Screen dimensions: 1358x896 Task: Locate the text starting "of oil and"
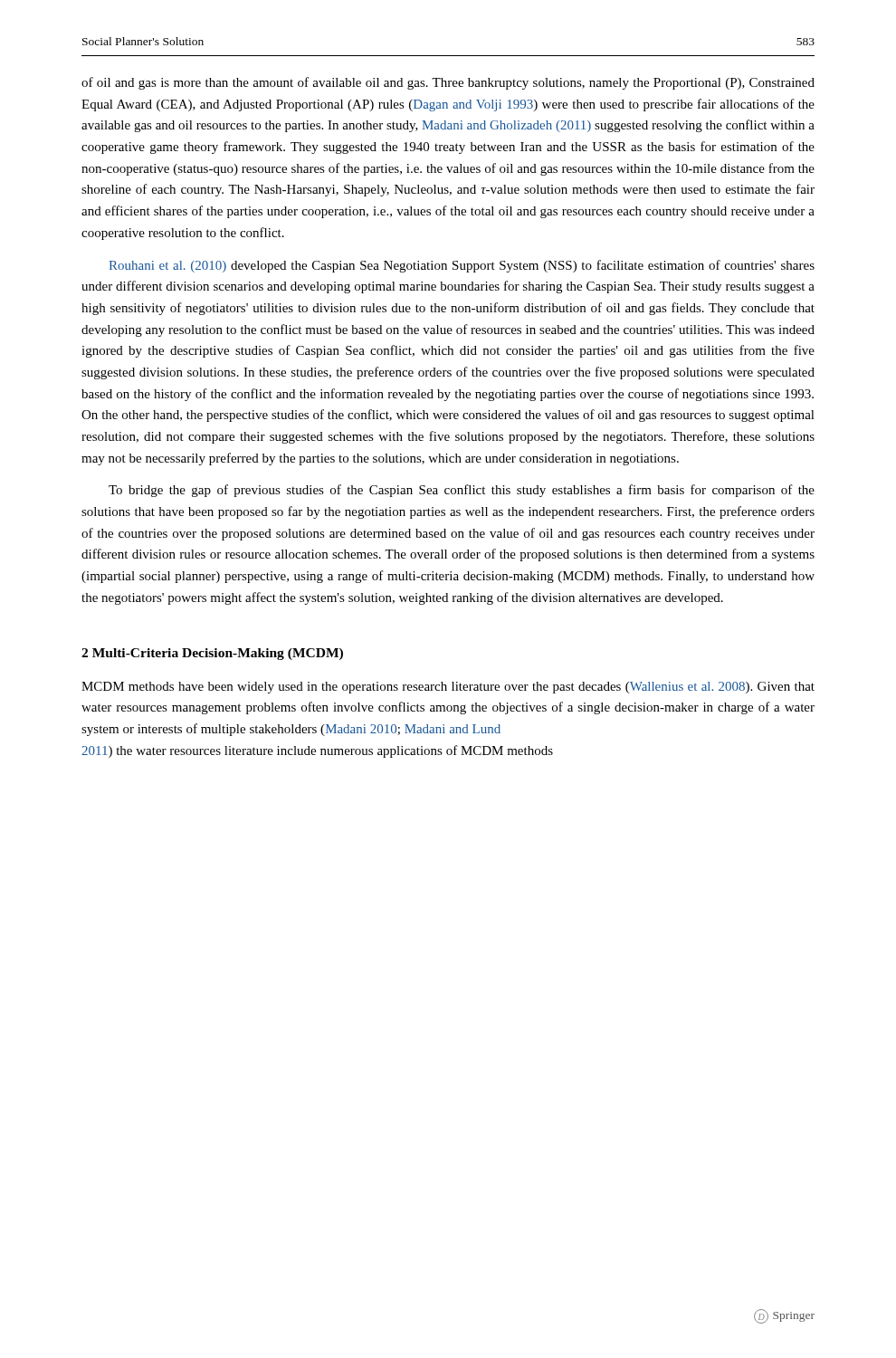tap(448, 157)
